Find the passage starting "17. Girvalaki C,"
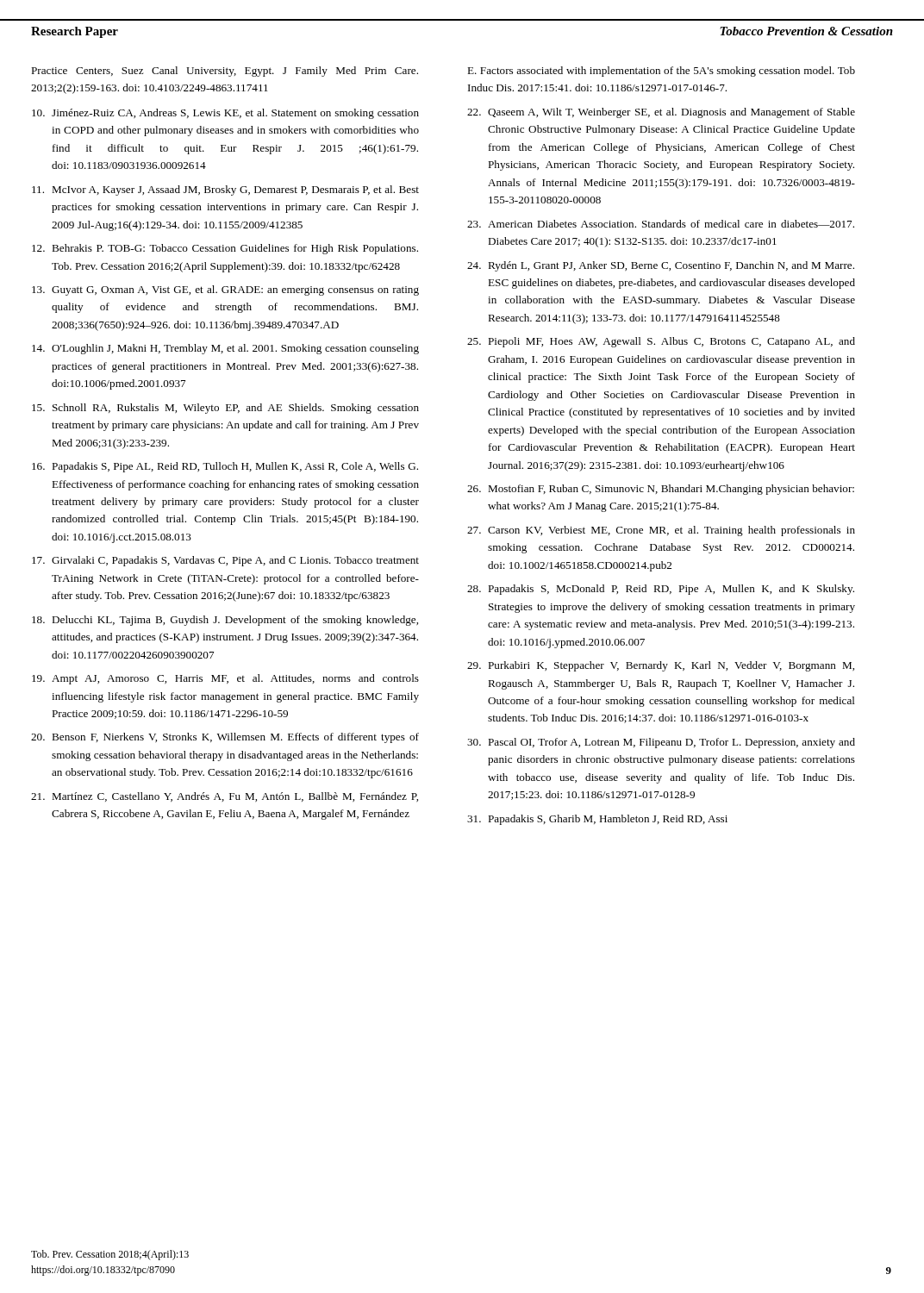Viewport: 924px width, 1293px height. point(225,578)
